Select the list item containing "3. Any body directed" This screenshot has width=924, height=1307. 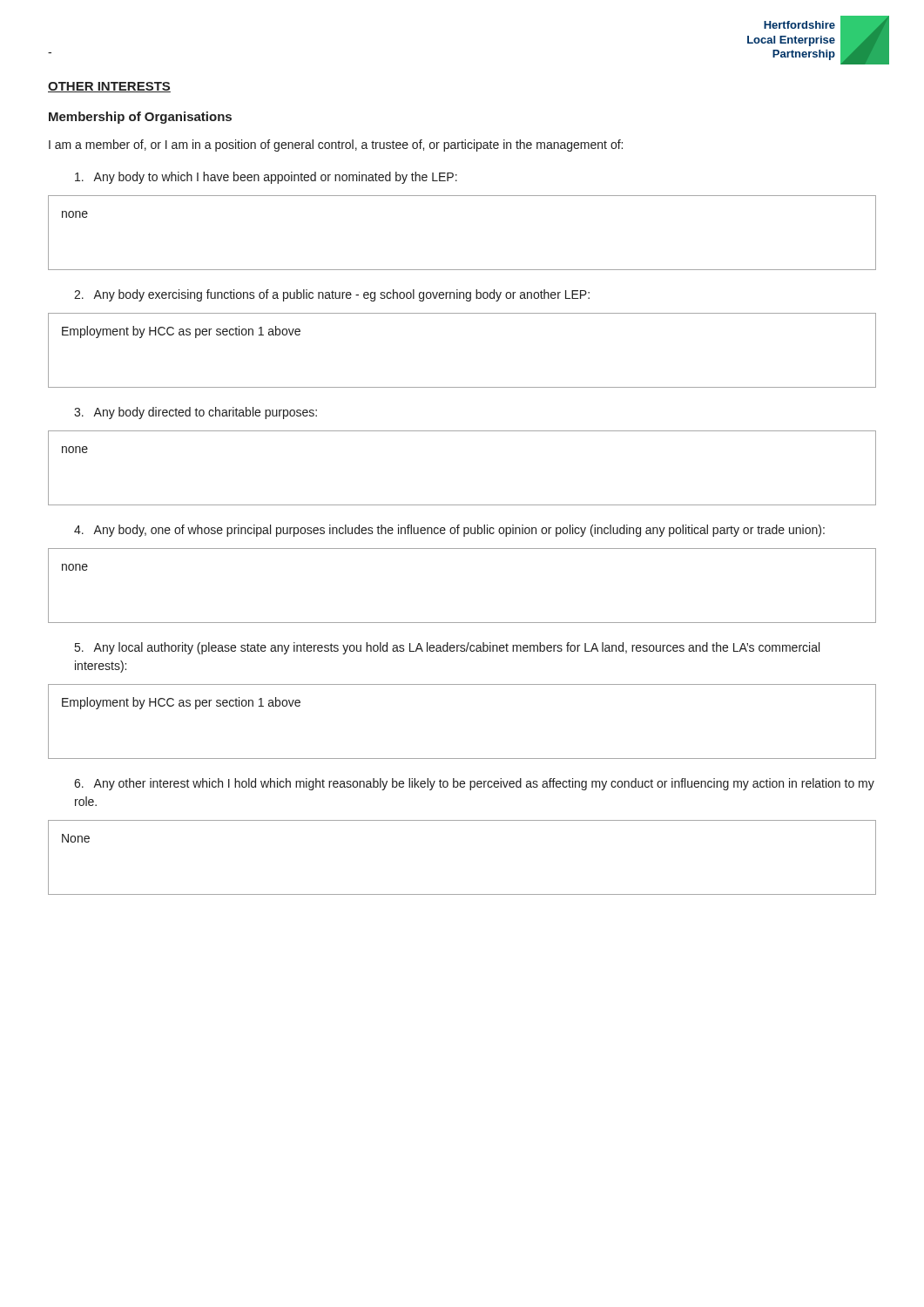(x=196, y=412)
